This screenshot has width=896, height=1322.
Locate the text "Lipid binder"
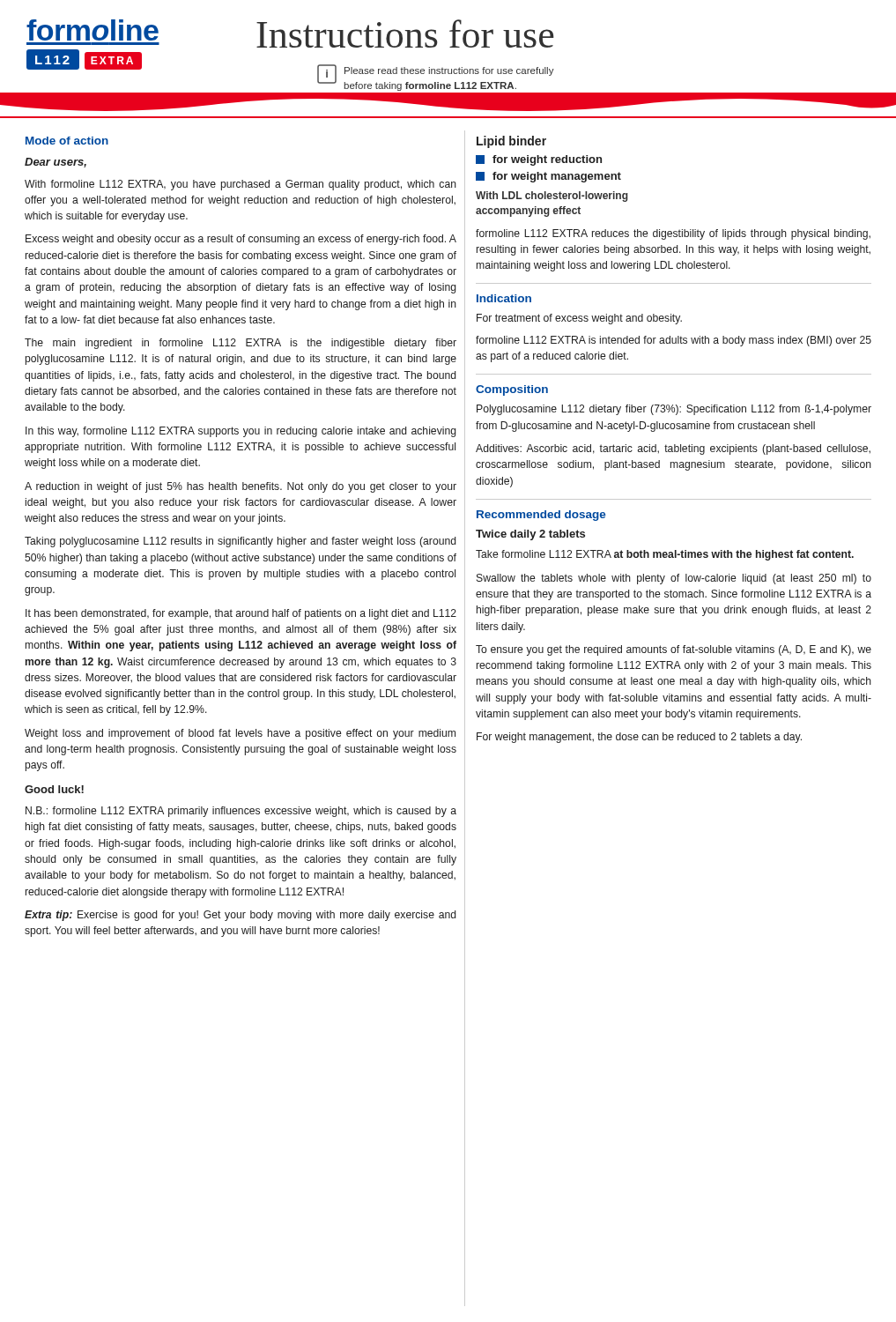click(x=511, y=141)
